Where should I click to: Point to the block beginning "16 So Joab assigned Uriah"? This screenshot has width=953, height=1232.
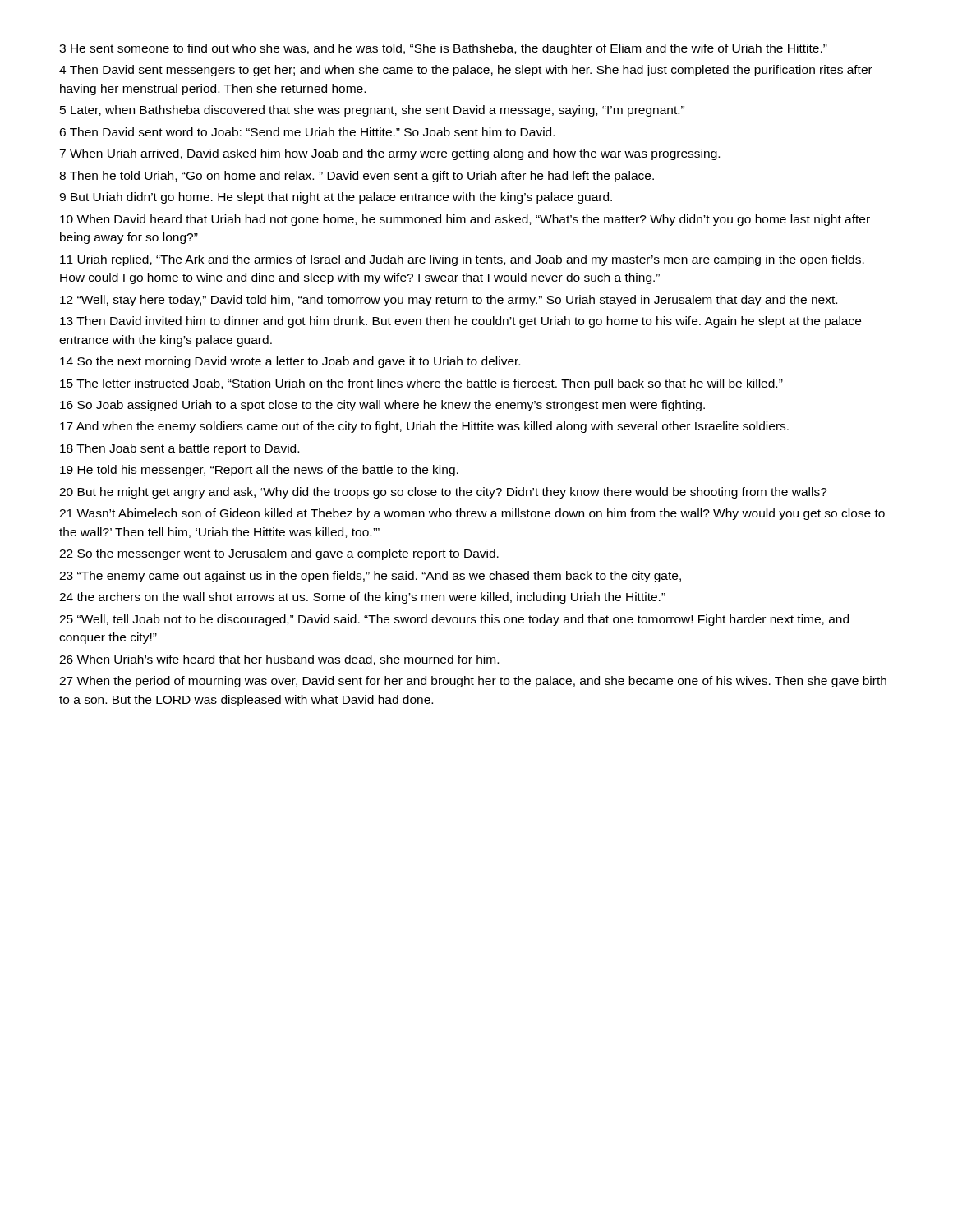click(x=476, y=405)
